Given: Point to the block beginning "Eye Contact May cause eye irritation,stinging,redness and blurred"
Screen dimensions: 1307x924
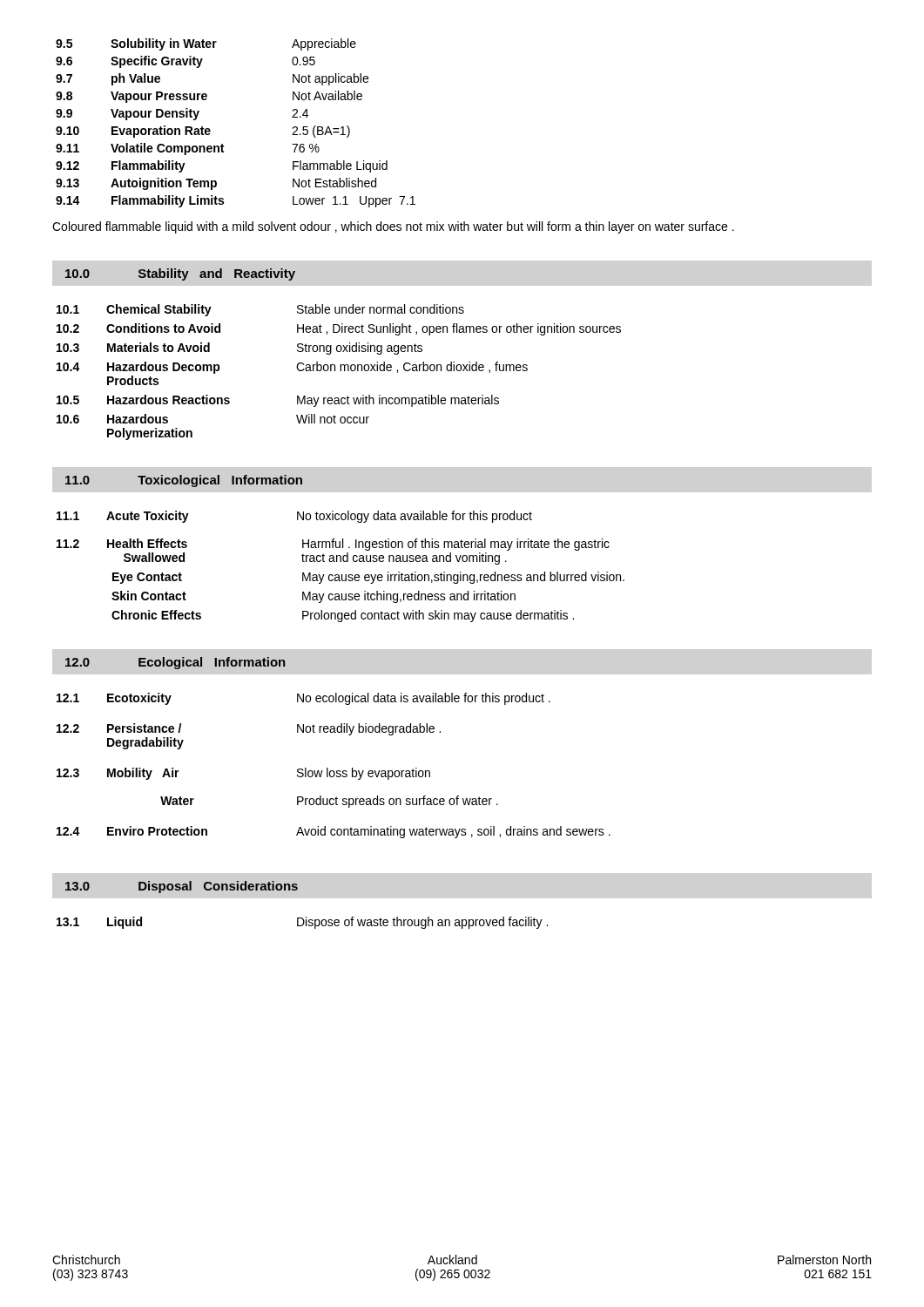Looking at the screenshot, I should point(462,577).
